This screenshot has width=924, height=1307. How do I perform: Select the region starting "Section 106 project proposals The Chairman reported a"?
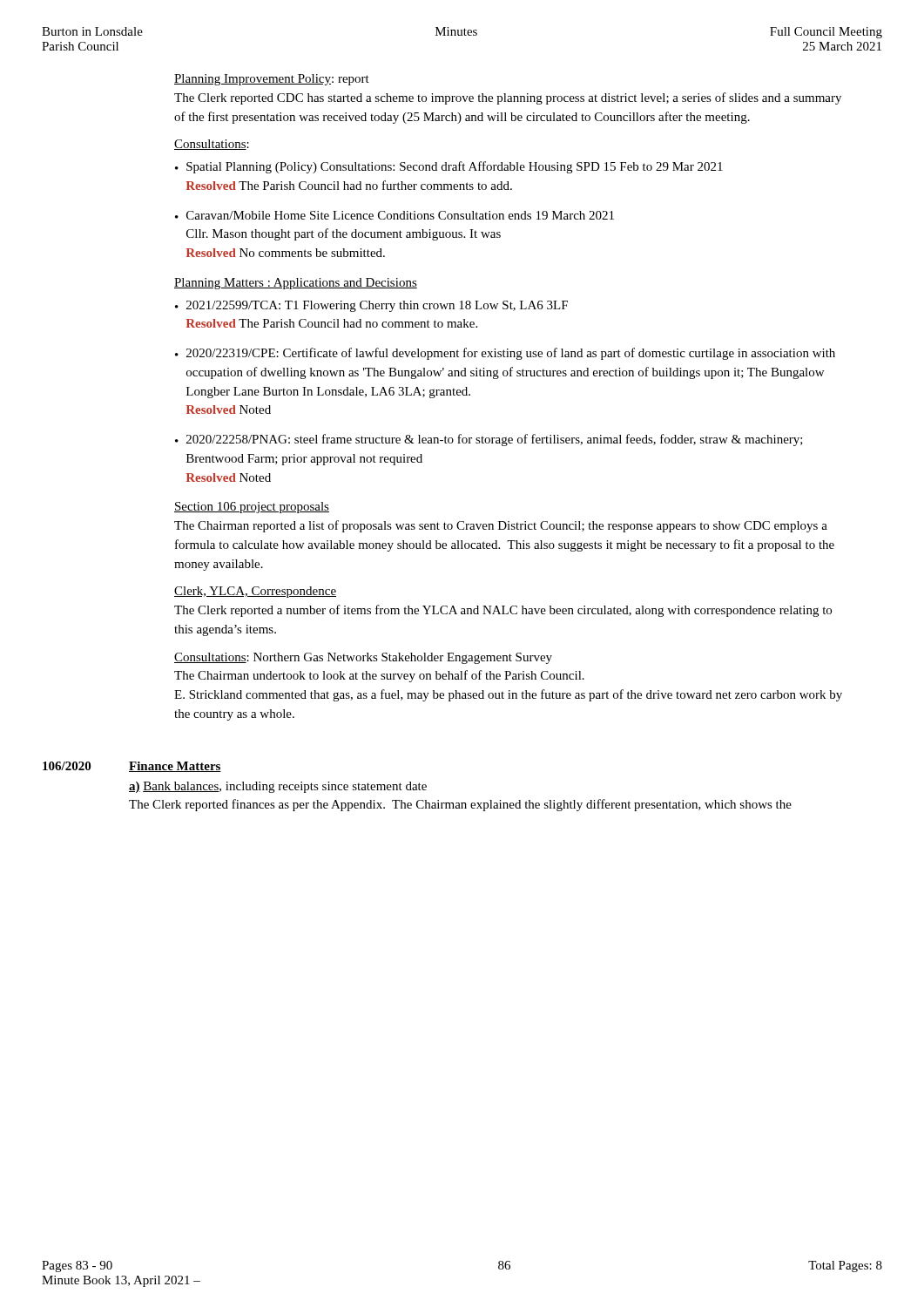504,535
